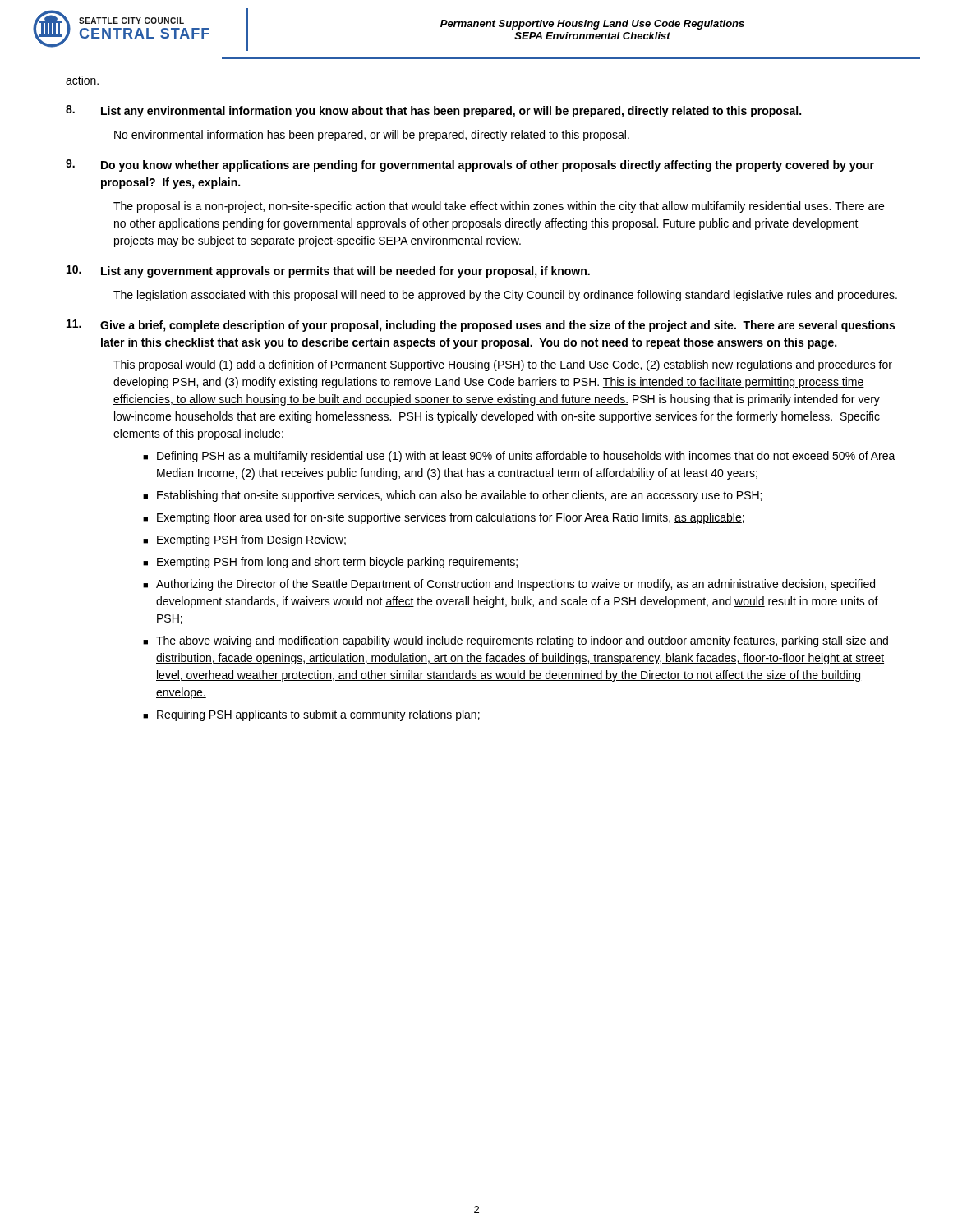Locate the list item containing "8. List any environmental"

tap(483, 123)
